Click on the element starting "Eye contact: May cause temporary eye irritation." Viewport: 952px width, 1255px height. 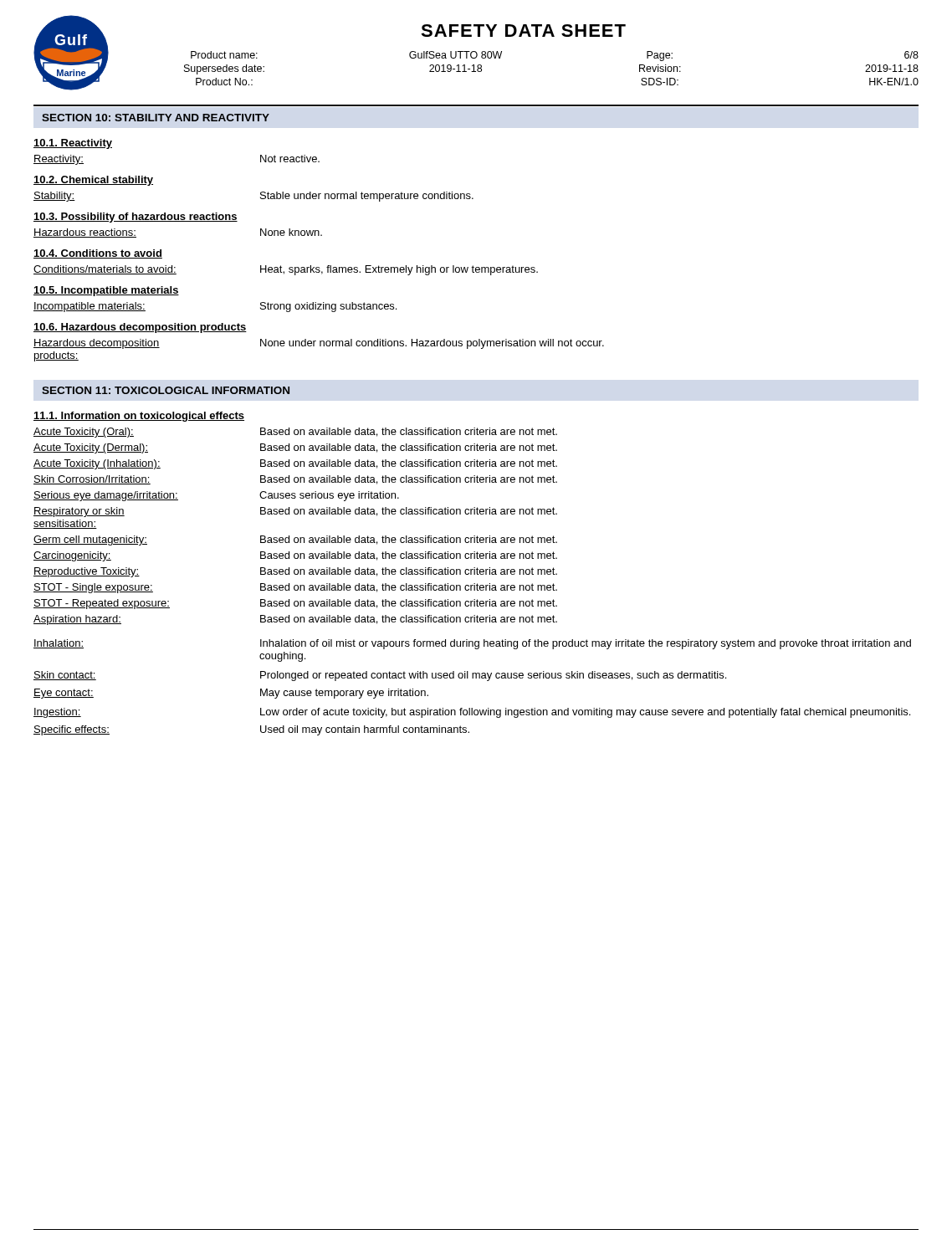point(67,693)
